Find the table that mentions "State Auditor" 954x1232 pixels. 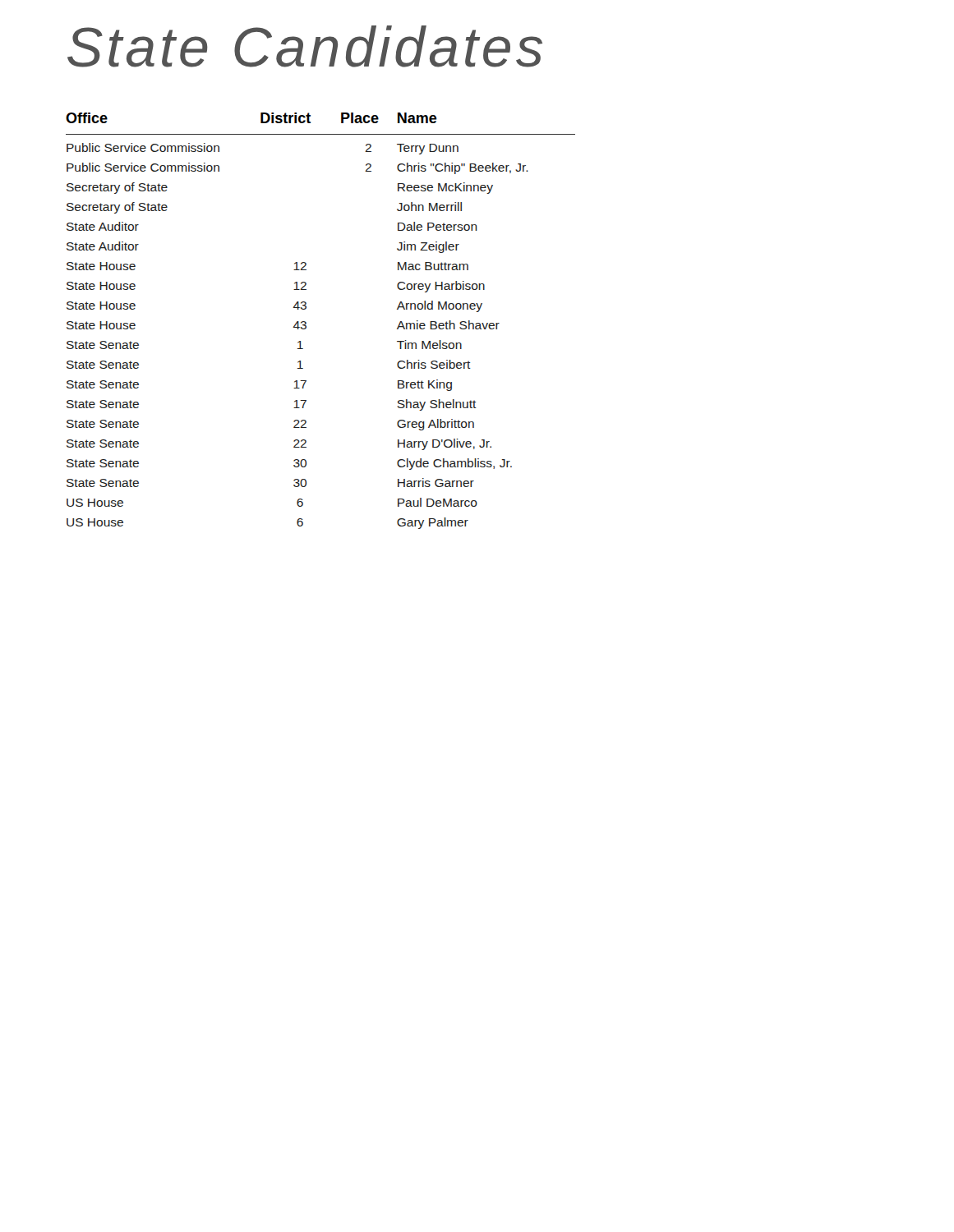click(320, 319)
